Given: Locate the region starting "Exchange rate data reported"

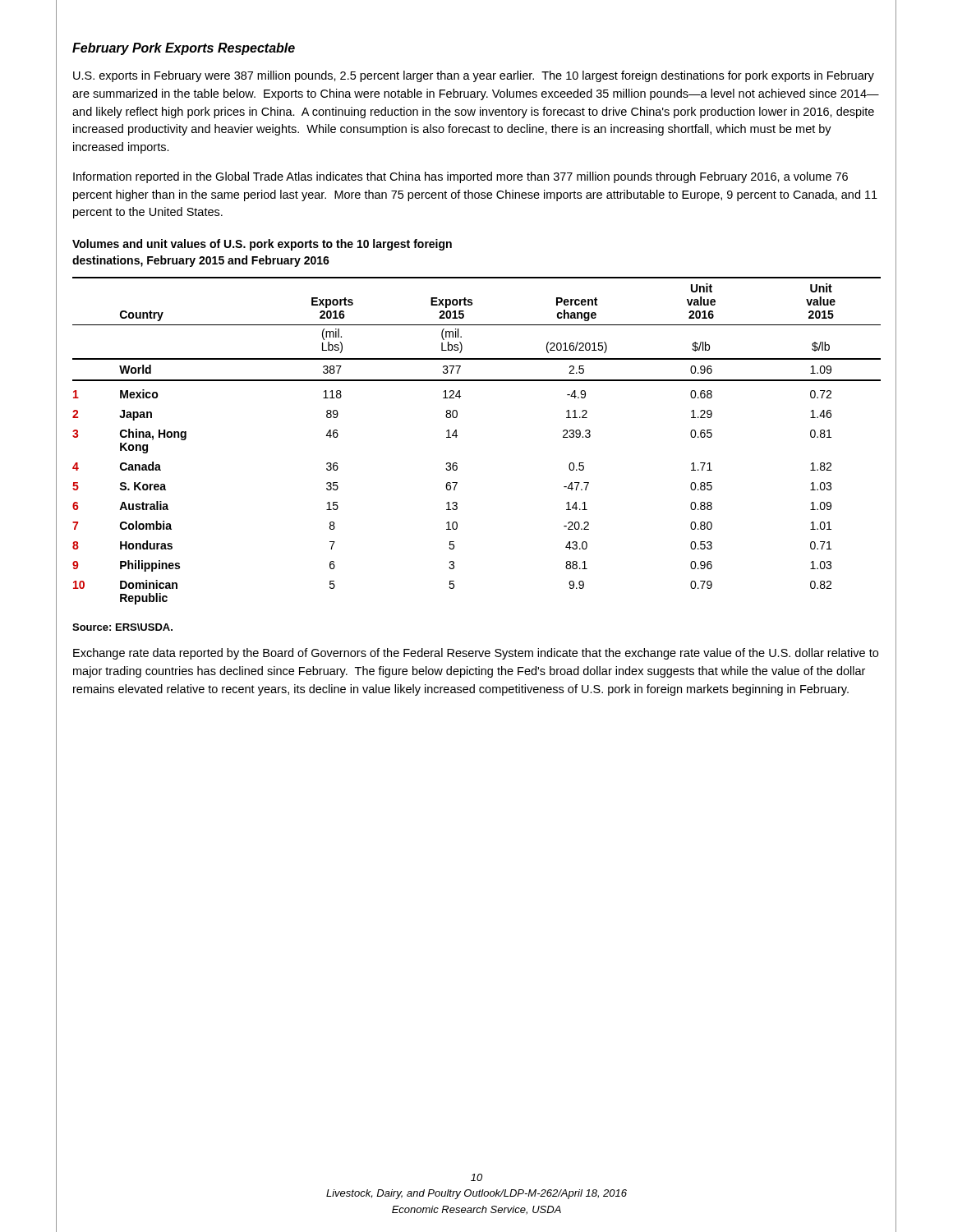Looking at the screenshot, I should click(476, 671).
